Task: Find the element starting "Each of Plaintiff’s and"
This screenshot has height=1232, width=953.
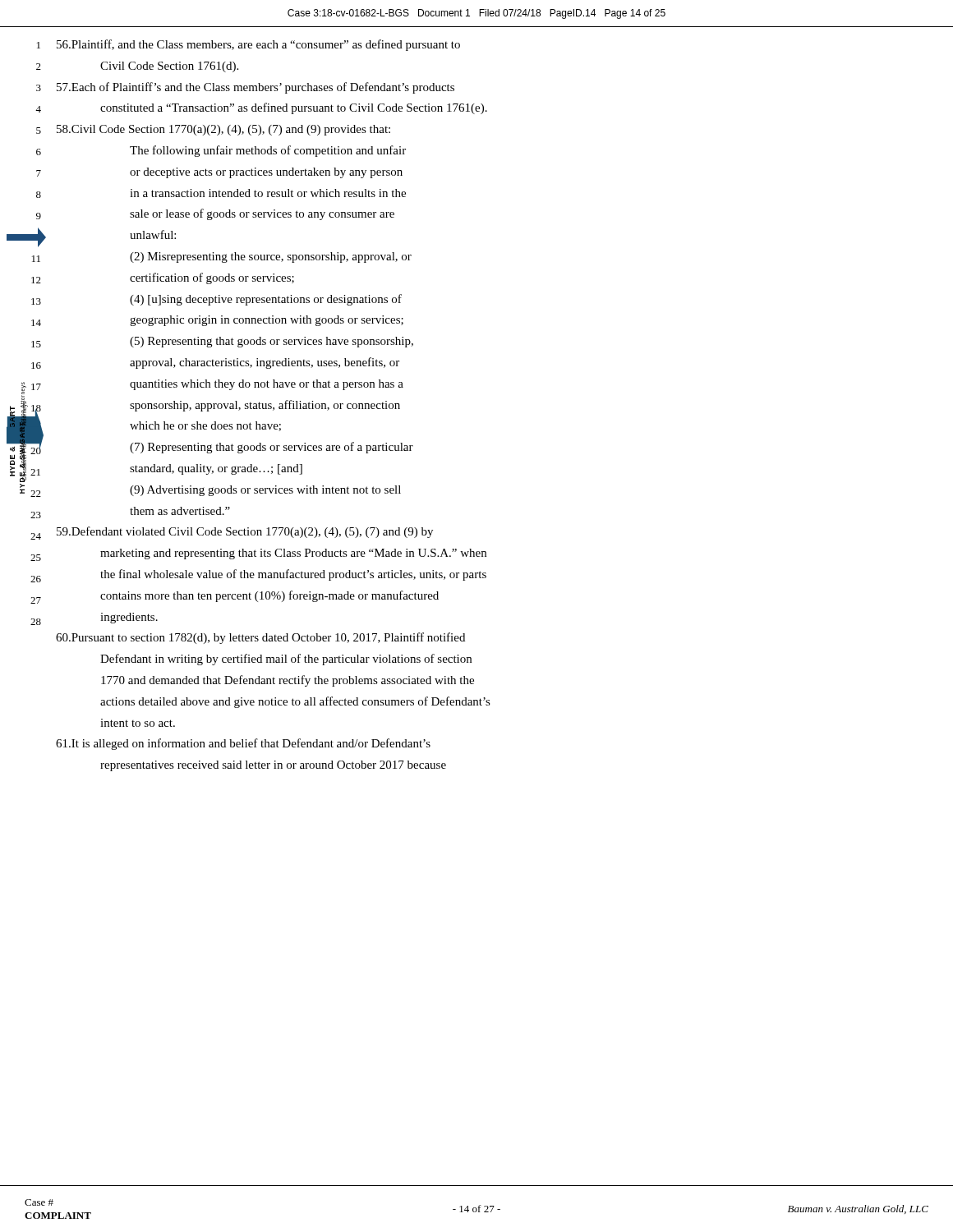Action: click(255, 87)
